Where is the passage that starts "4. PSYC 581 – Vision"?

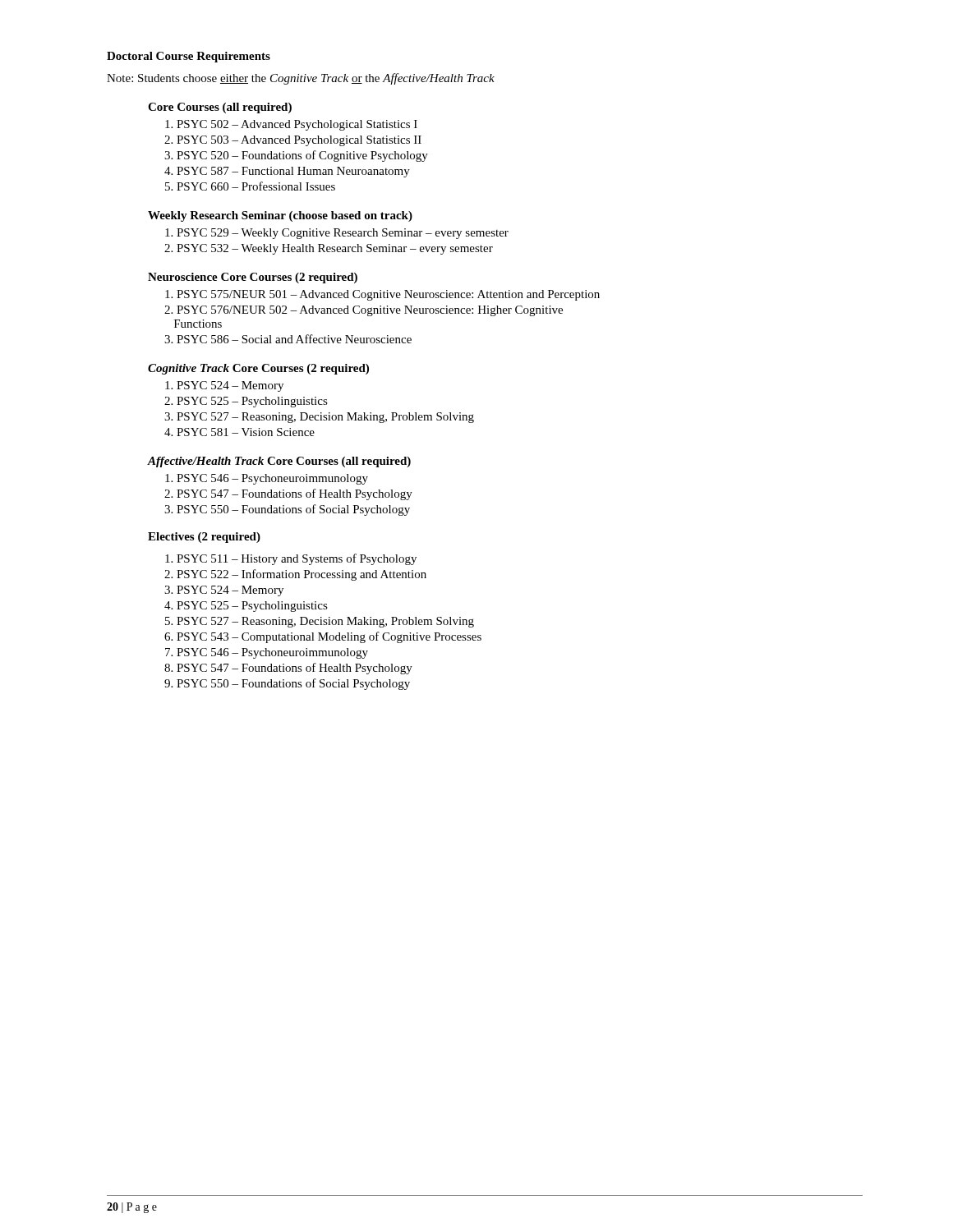pos(239,432)
